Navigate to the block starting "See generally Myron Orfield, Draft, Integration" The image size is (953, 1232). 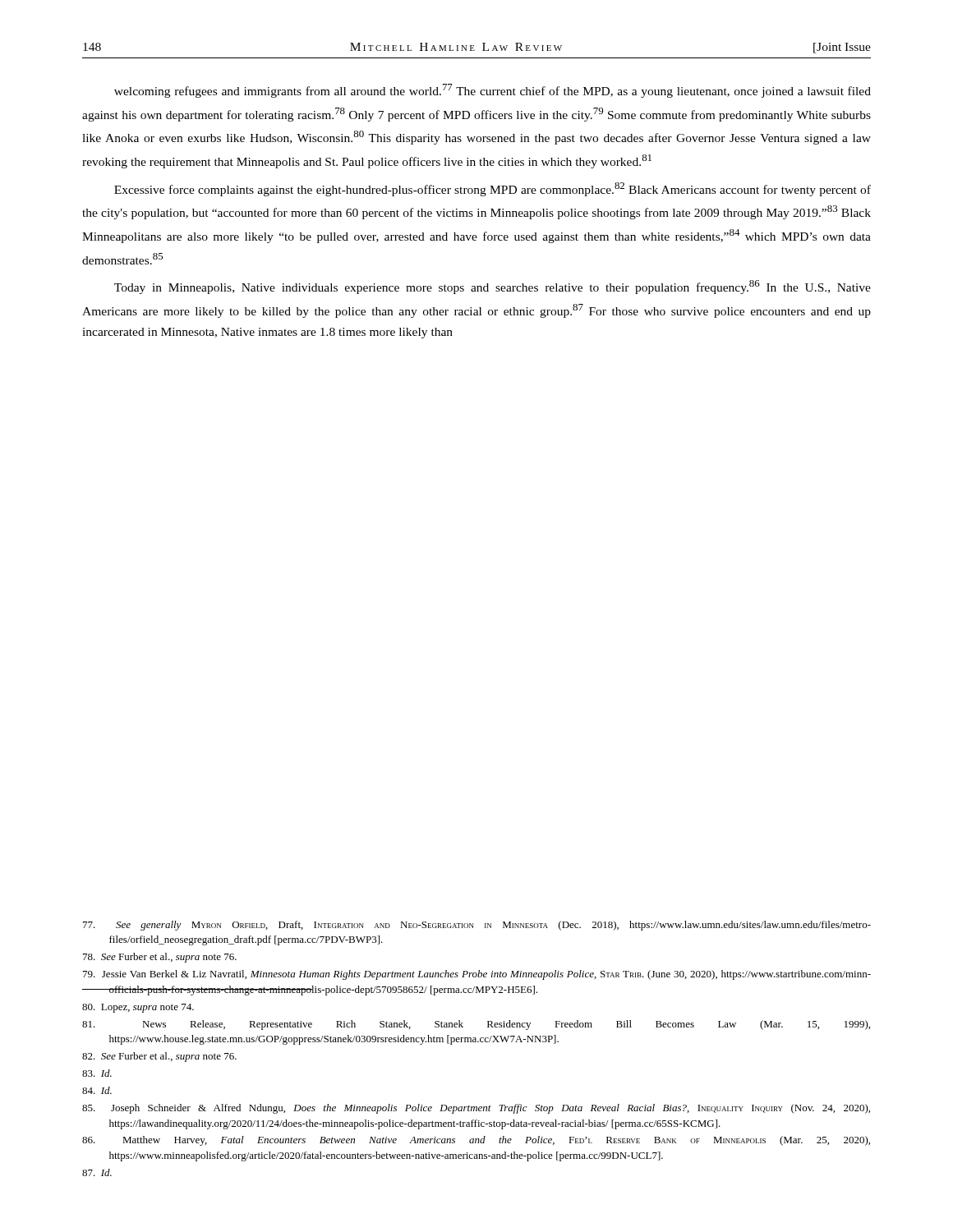(x=476, y=932)
